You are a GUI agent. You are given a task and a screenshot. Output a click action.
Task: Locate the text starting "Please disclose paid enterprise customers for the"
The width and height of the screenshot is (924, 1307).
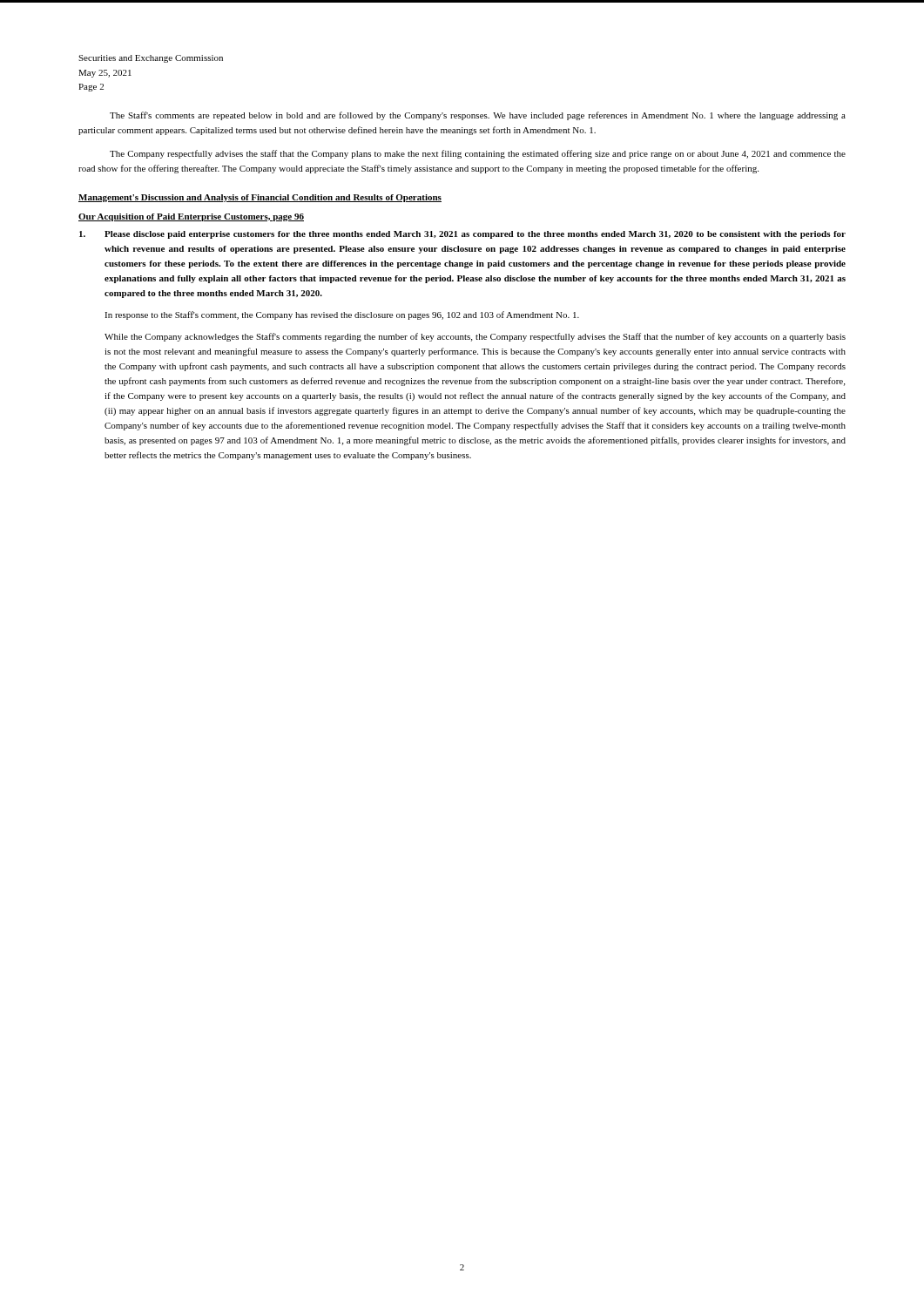pos(462,263)
